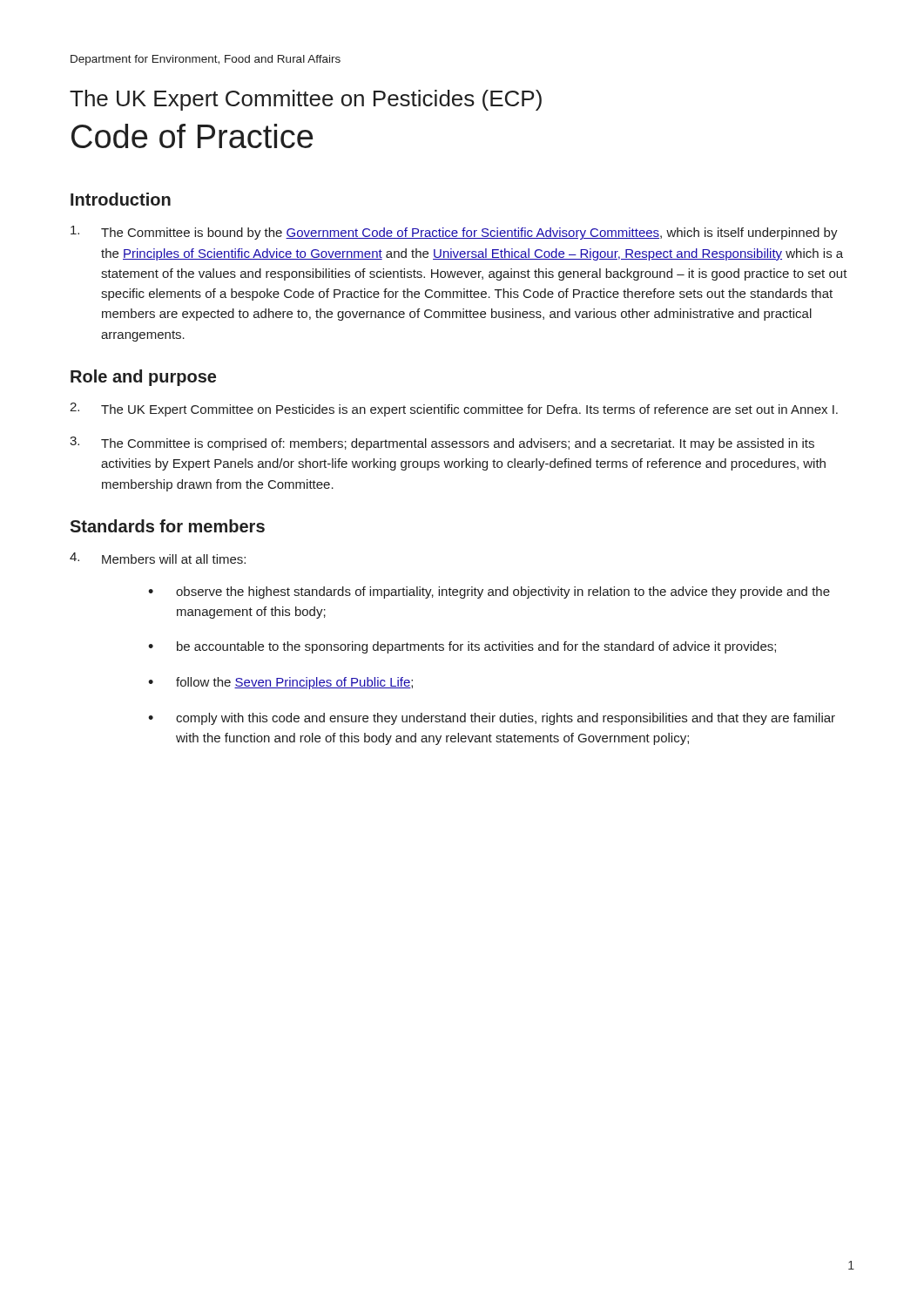
Task: Where is the passage that starts "The Committee is bound by"?
Action: 462,283
